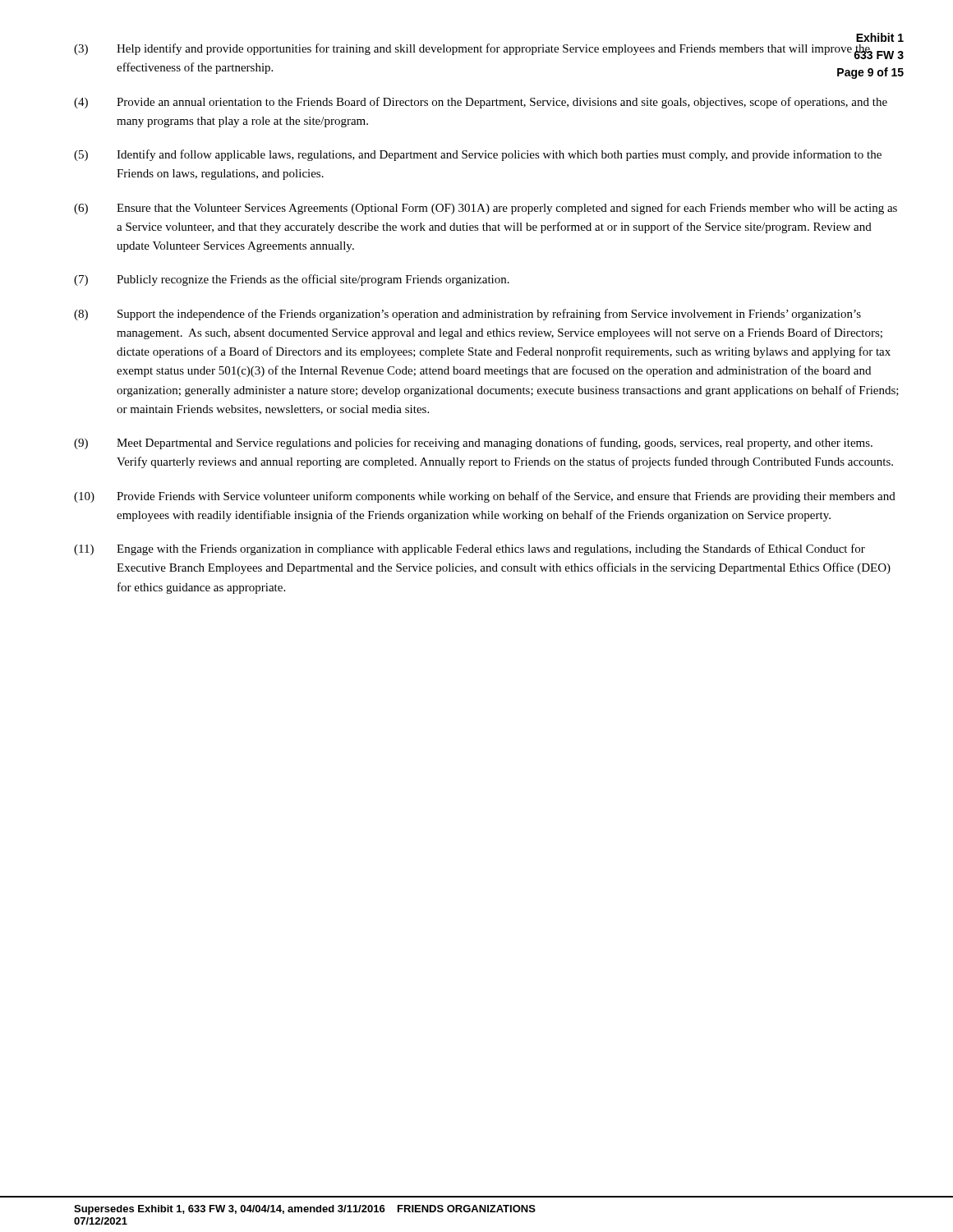Click the passage that begins "(3) Help identify and provide opportunities for"
The image size is (953, 1232).
click(489, 59)
